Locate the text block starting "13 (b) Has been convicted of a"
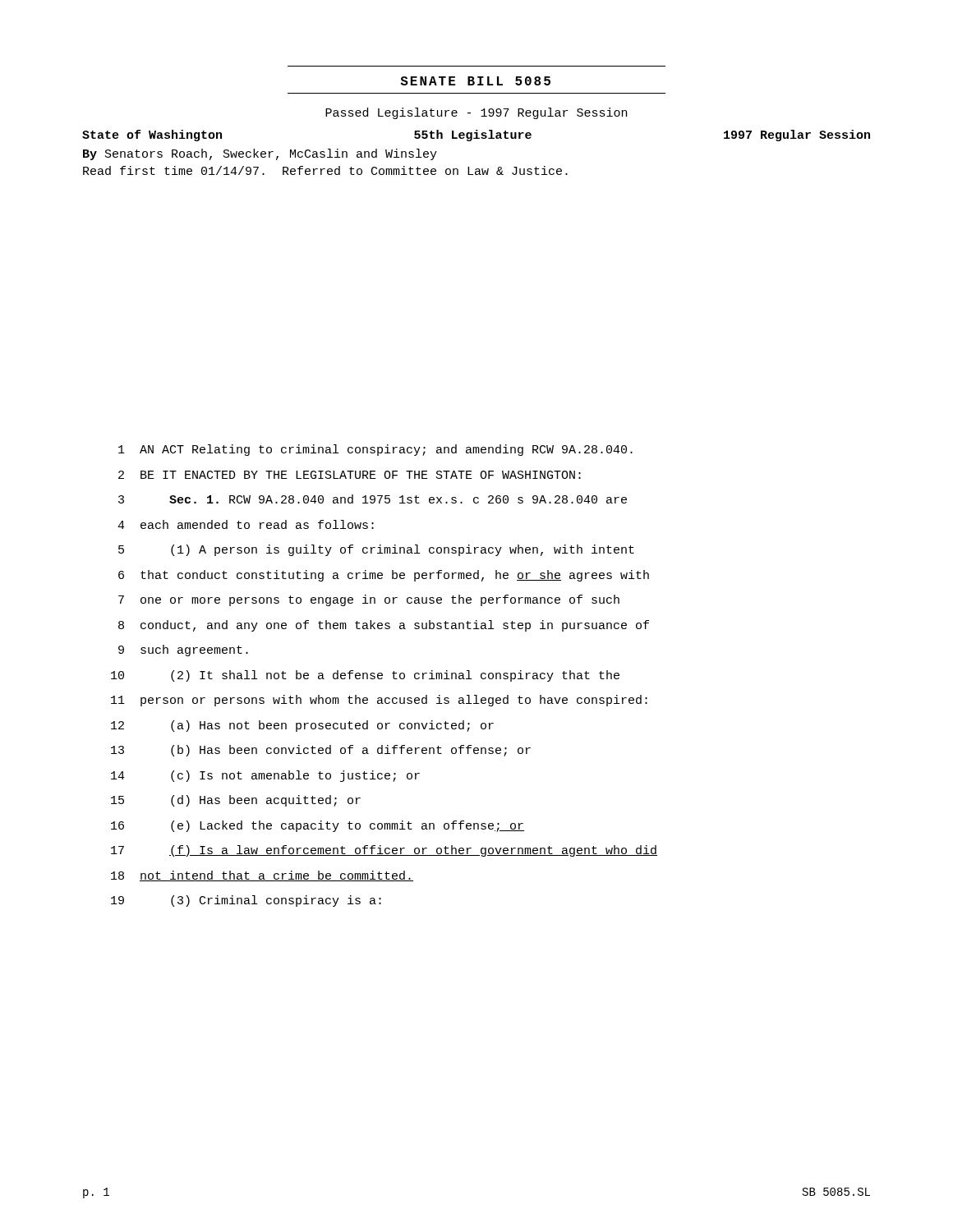The image size is (953, 1232). tap(476, 752)
